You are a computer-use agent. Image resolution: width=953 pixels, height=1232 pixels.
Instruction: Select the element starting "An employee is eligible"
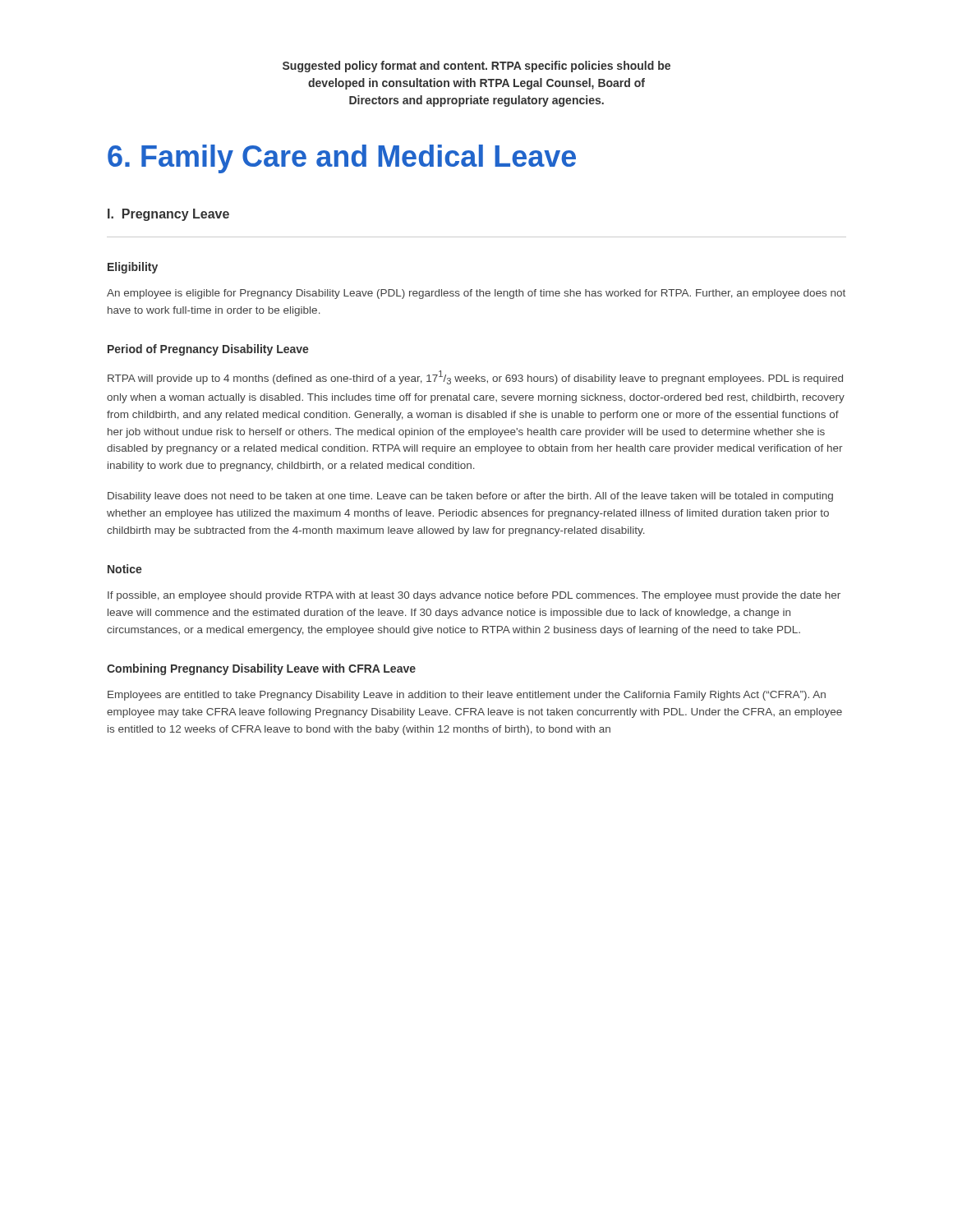click(x=476, y=302)
